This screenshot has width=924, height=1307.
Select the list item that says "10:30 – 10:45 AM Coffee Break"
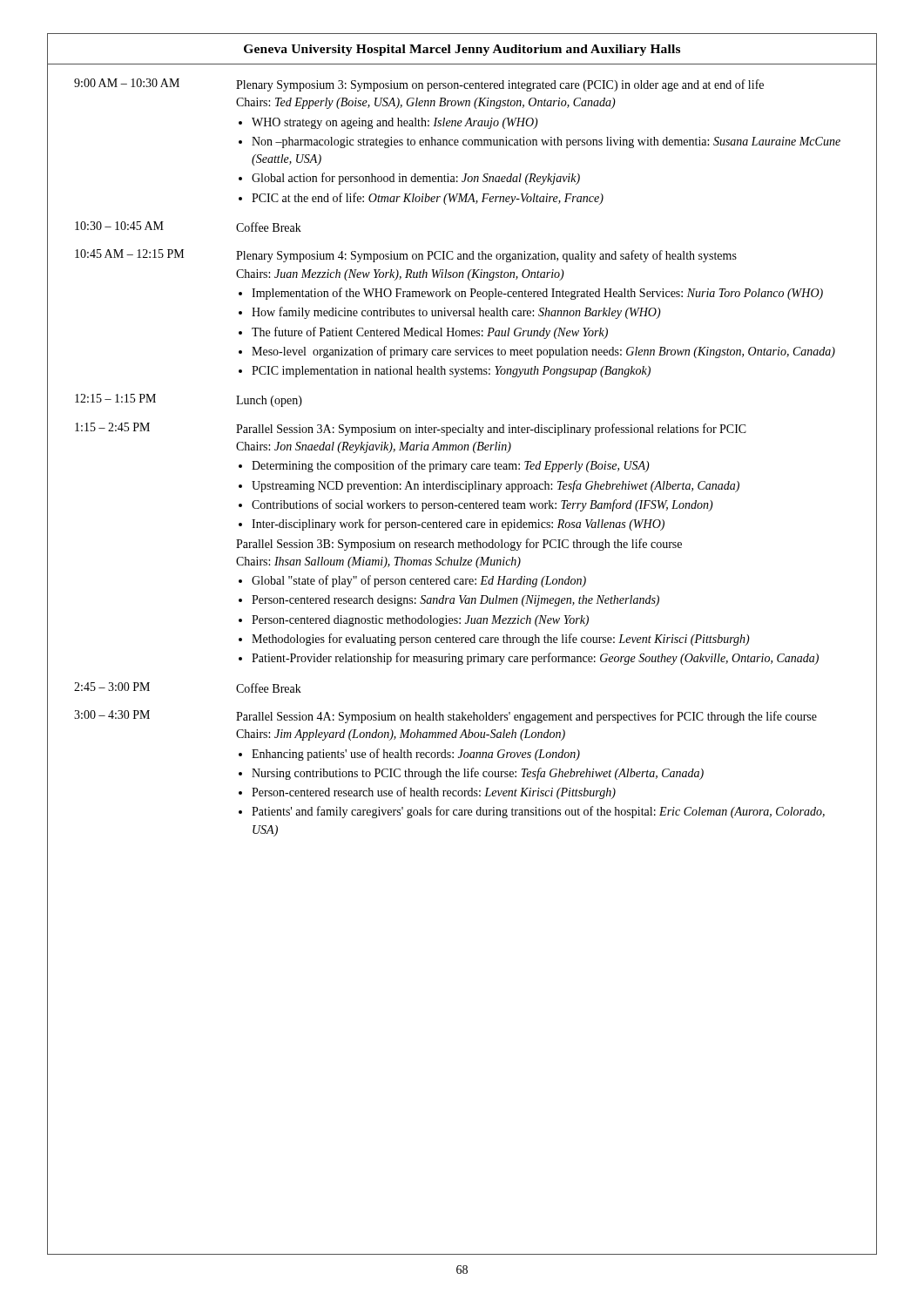(x=117, y=226)
